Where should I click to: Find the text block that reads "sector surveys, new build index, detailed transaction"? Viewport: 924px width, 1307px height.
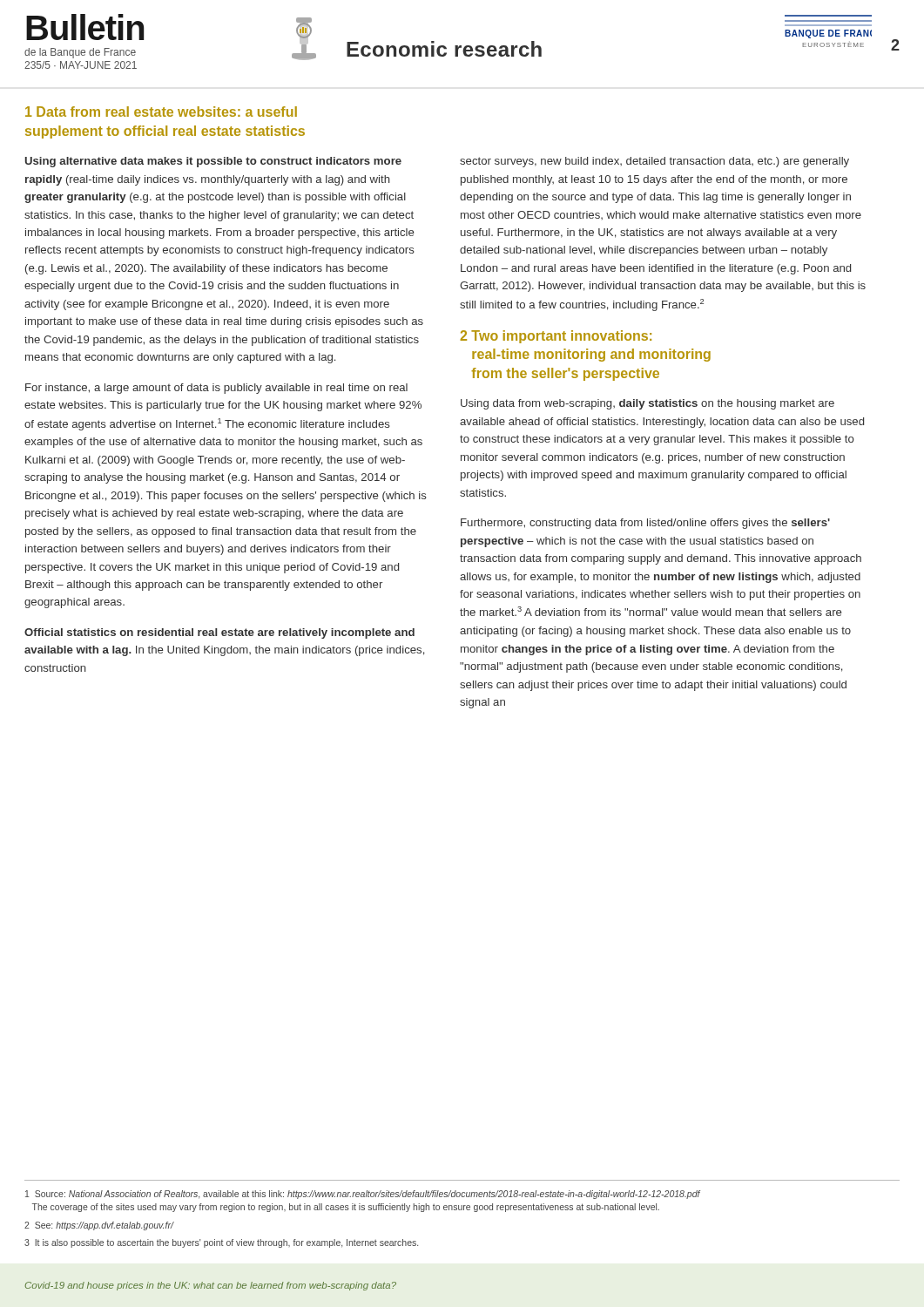click(663, 233)
